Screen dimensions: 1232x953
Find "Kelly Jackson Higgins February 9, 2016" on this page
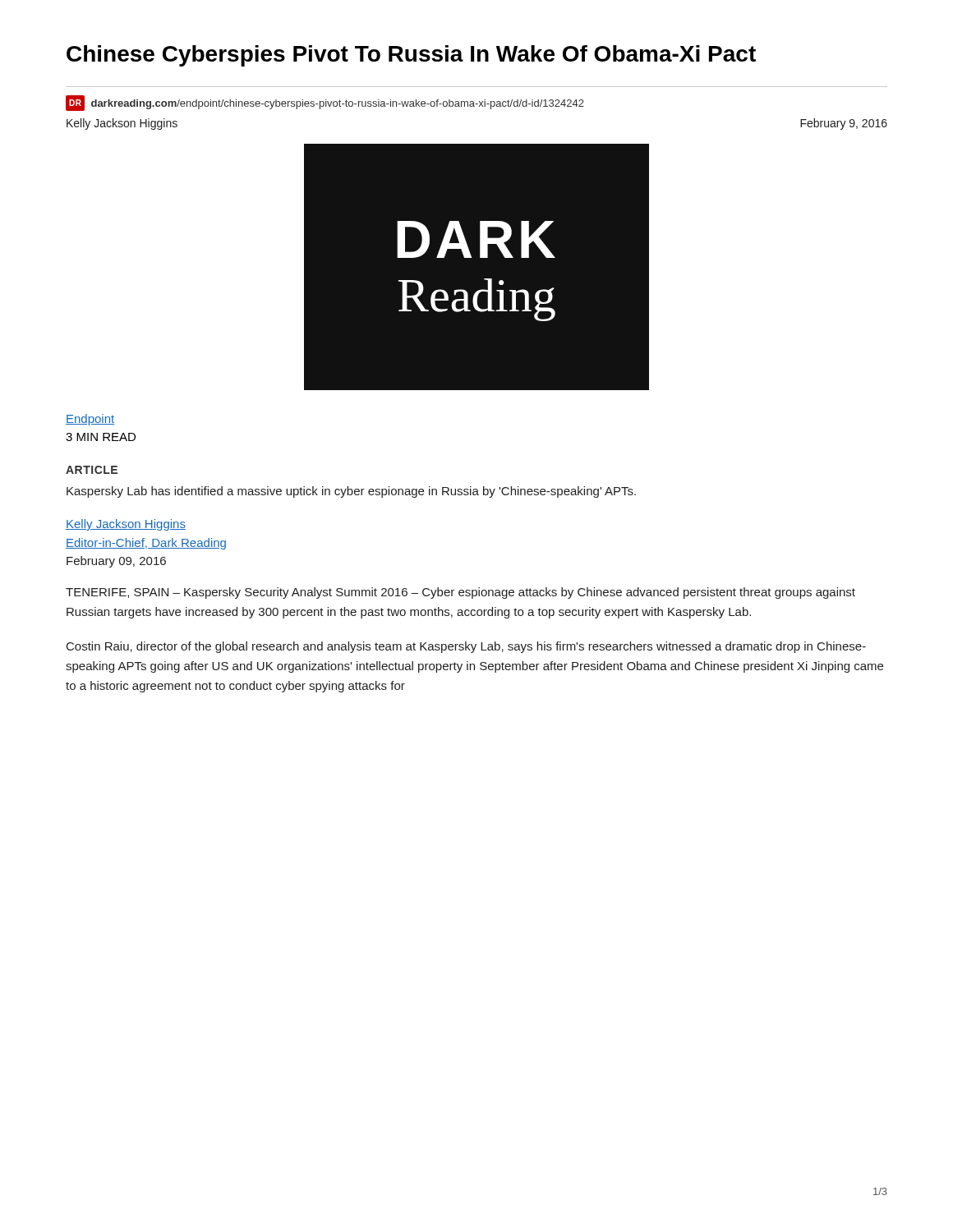pos(120,124)
